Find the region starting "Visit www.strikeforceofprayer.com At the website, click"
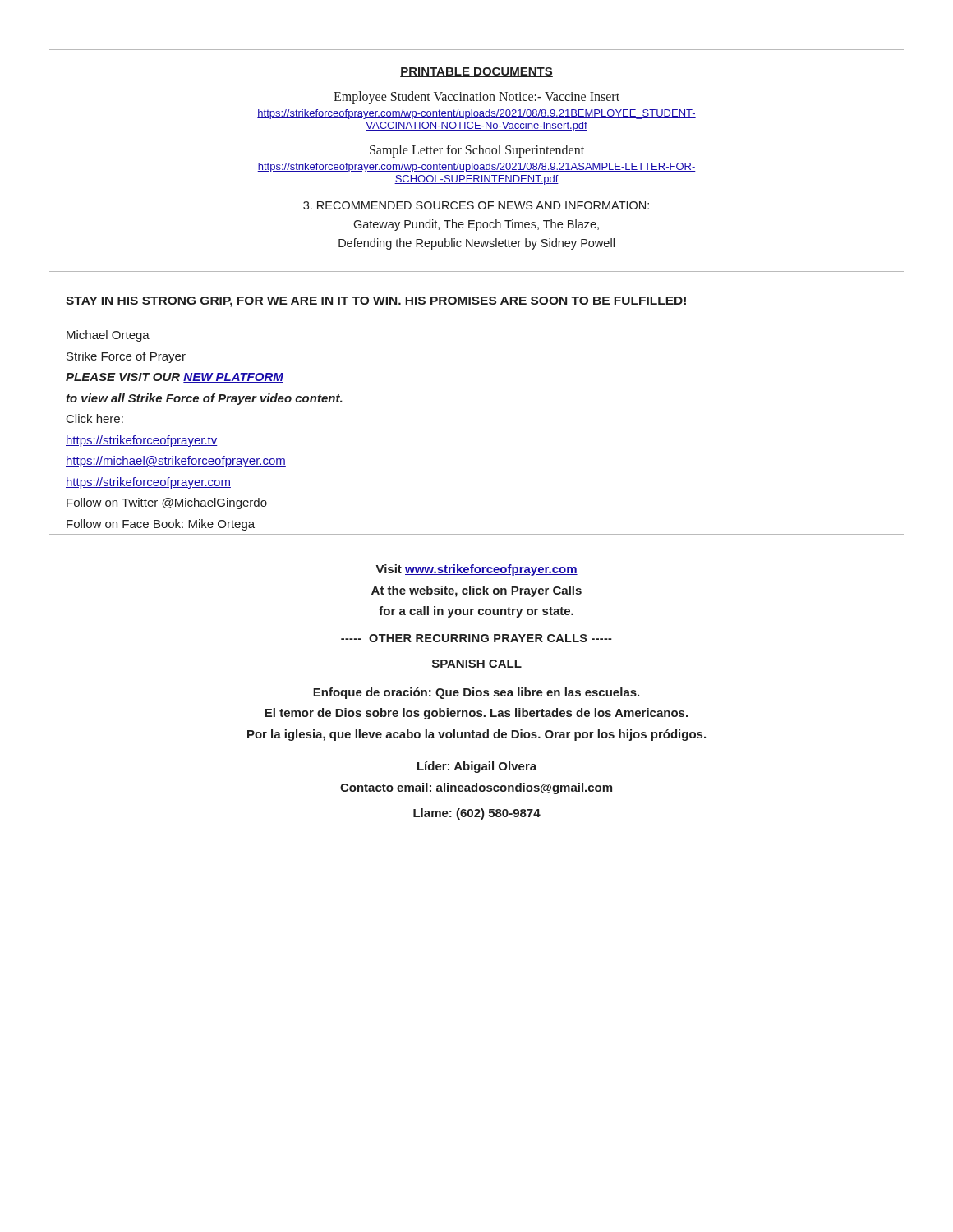Image resolution: width=953 pixels, height=1232 pixels. click(x=476, y=590)
